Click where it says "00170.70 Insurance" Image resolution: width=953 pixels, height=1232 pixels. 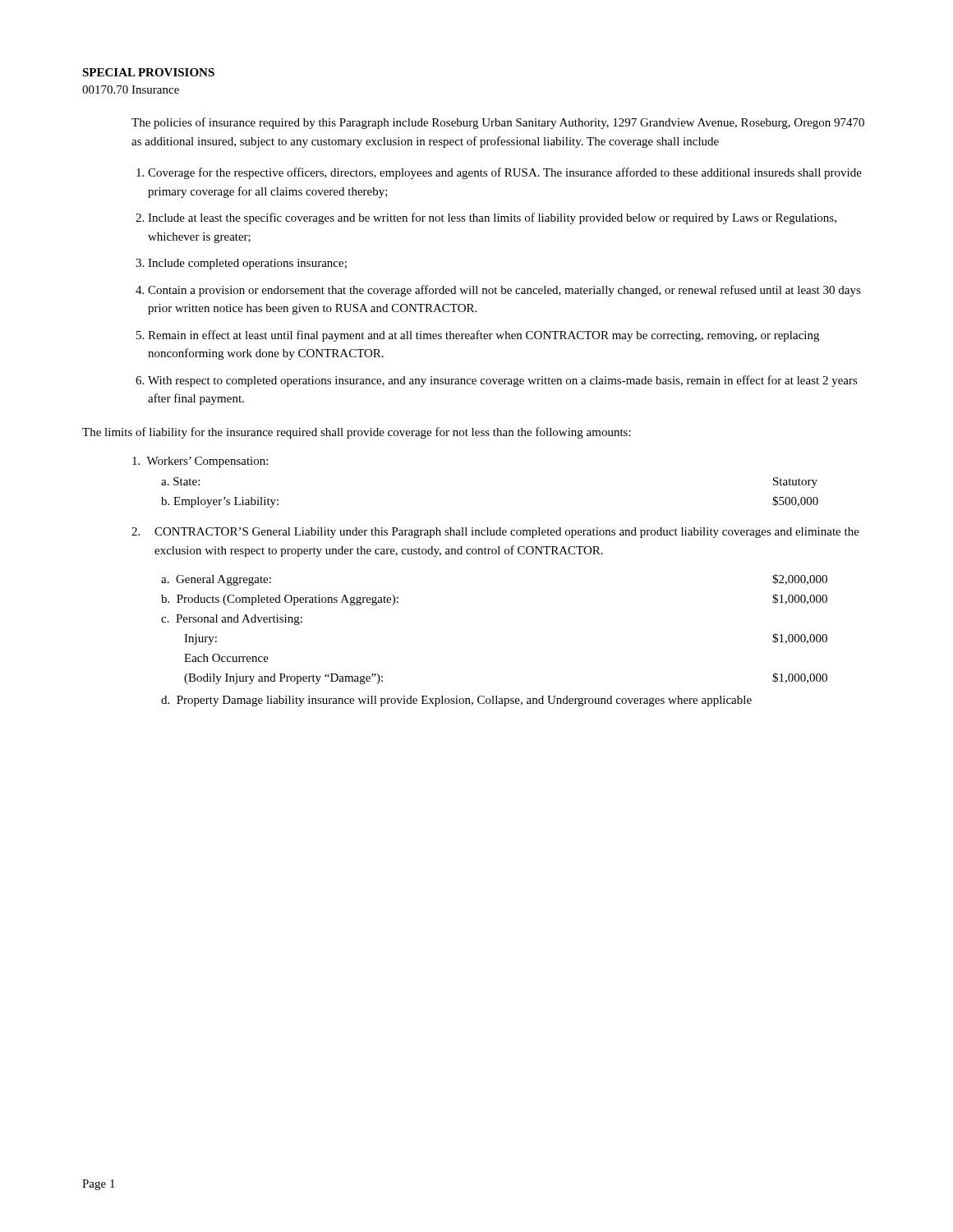tap(131, 90)
